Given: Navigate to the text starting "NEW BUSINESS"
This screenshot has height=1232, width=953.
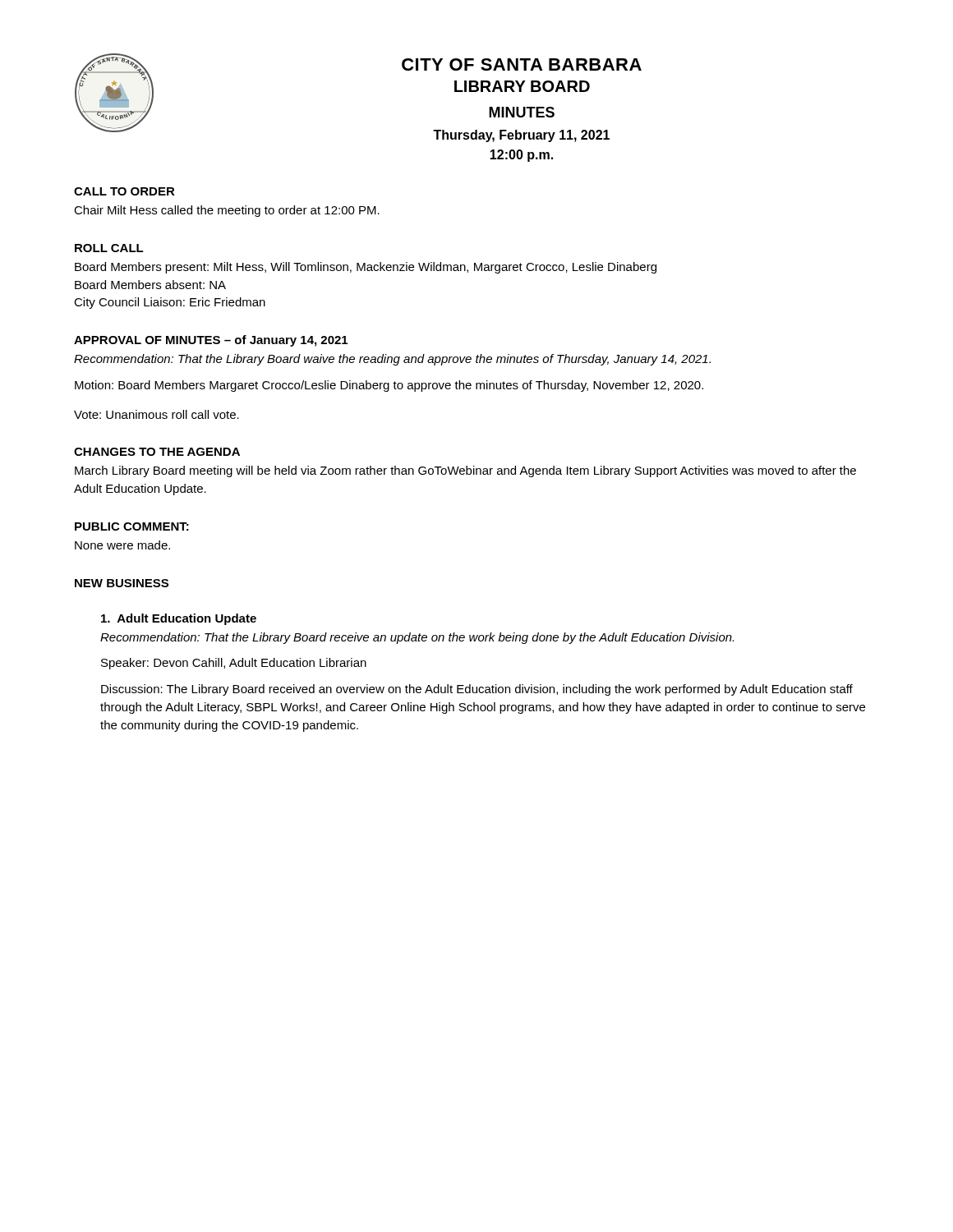Looking at the screenshot, I should click(x=122, y=582).
